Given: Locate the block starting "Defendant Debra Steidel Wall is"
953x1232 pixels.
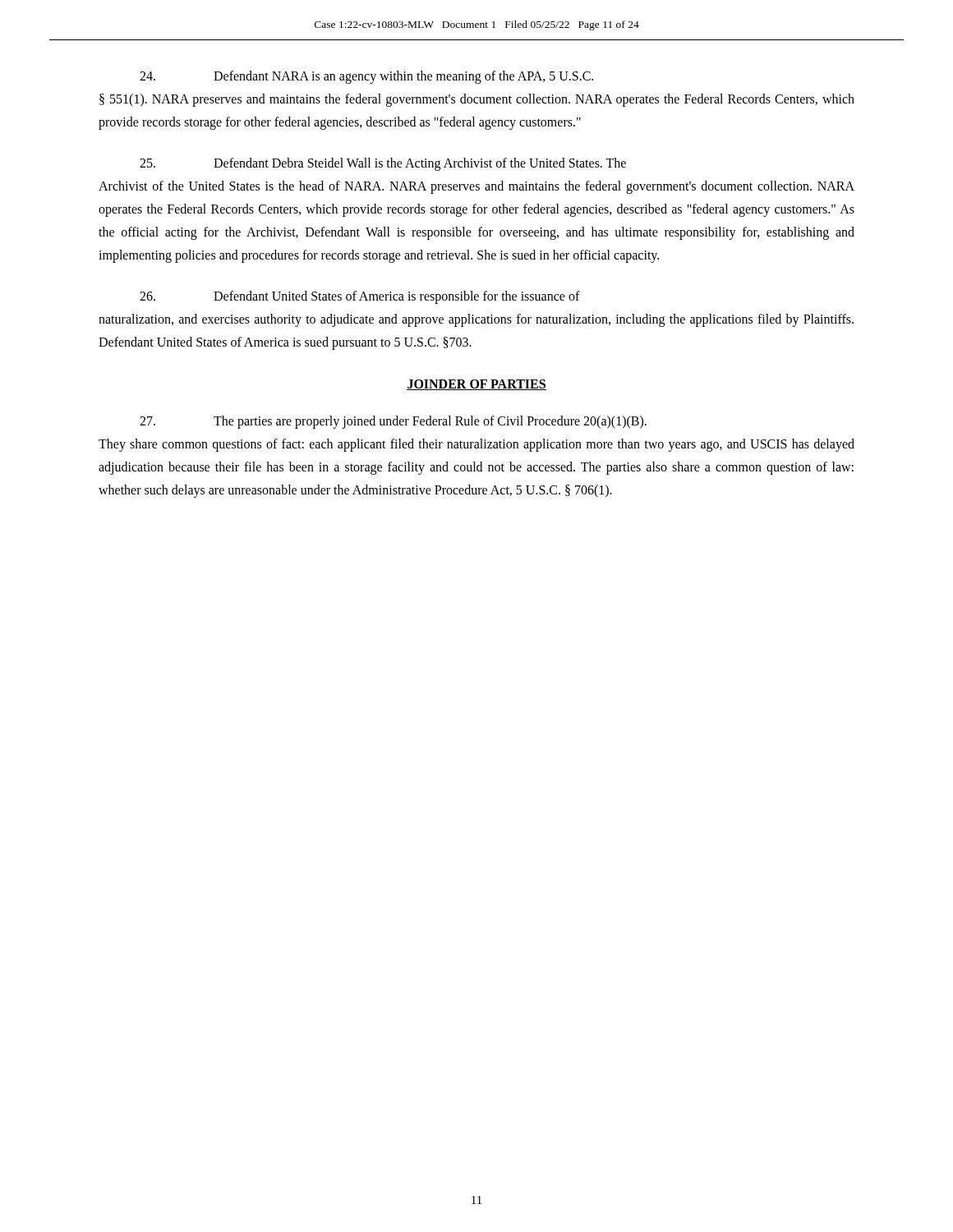Looking at the screenshot, I should tap(476, 209).
